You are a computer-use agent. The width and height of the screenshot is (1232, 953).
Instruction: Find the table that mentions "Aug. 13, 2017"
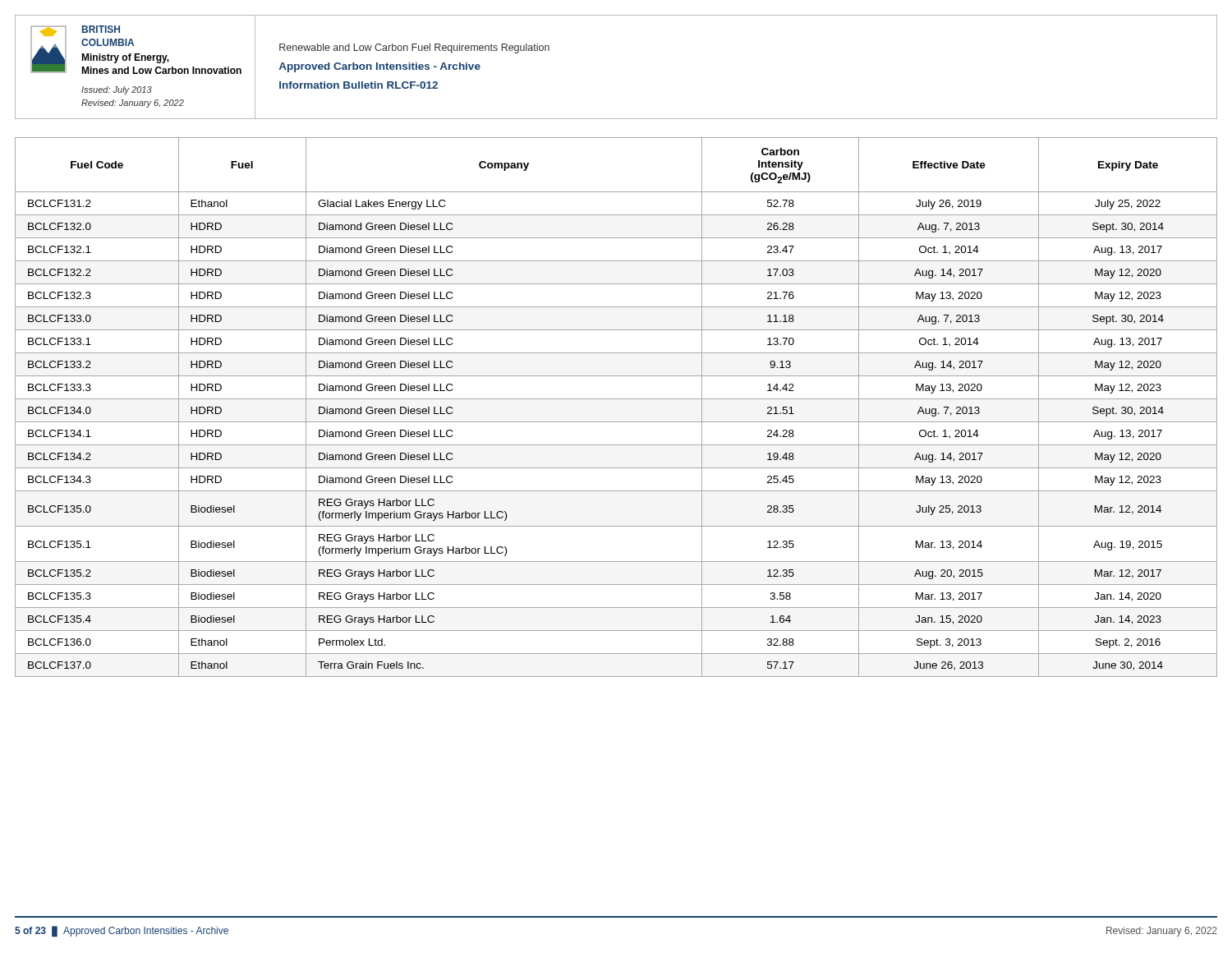616,407
